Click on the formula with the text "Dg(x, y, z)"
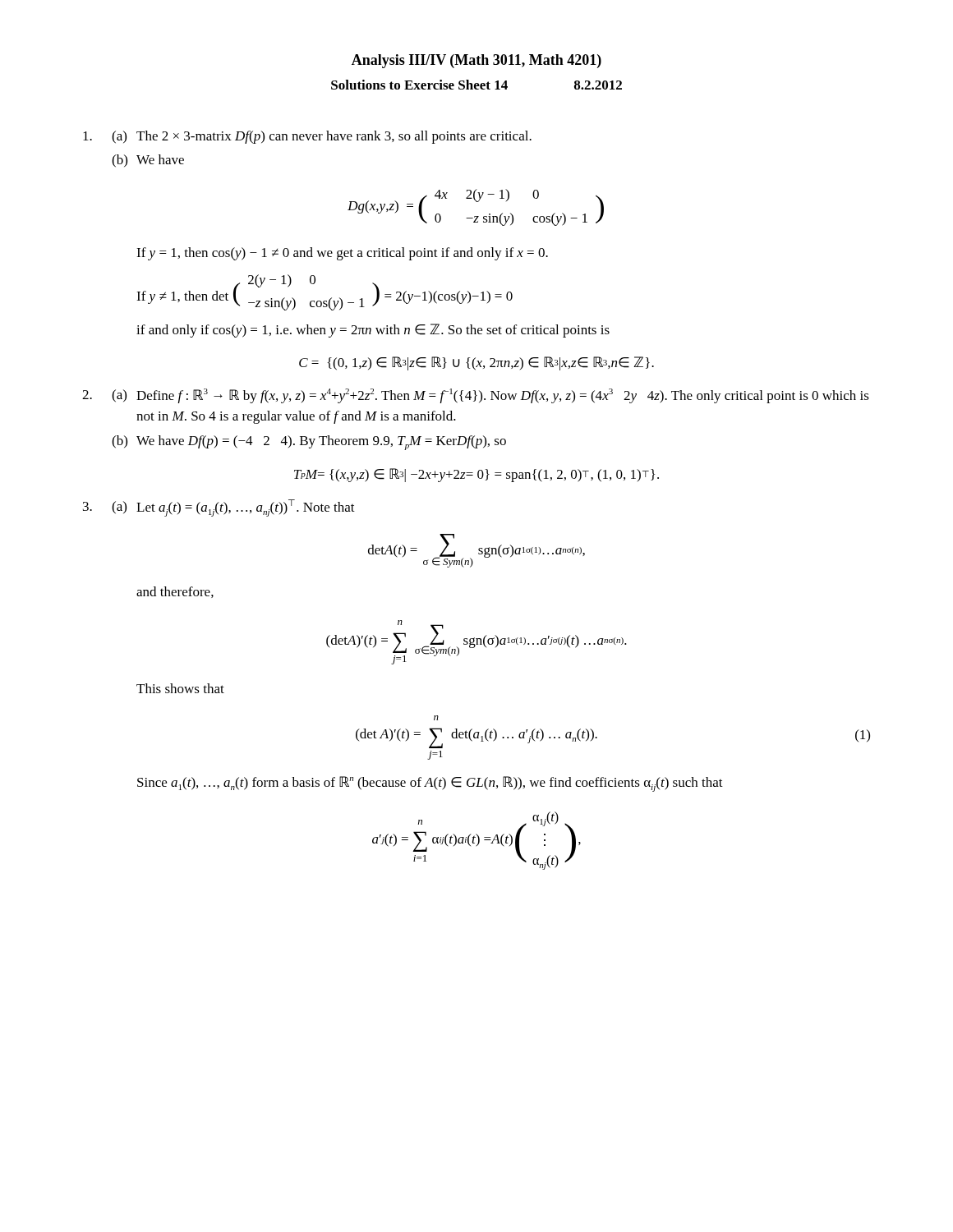The width and height of the screenshot is (953, 1232). (x=476, y=206)
